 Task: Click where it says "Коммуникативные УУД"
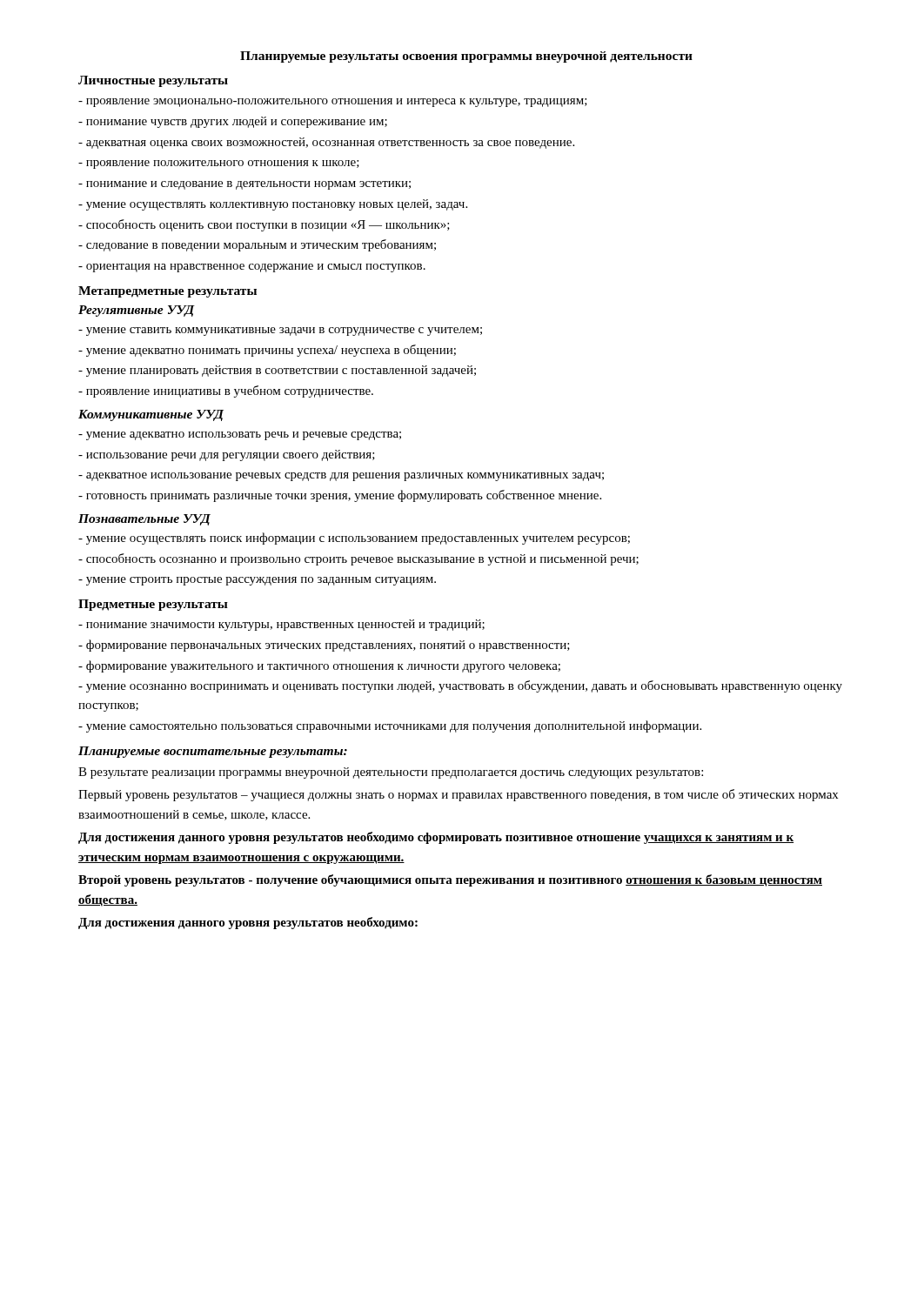coord(151,413)
